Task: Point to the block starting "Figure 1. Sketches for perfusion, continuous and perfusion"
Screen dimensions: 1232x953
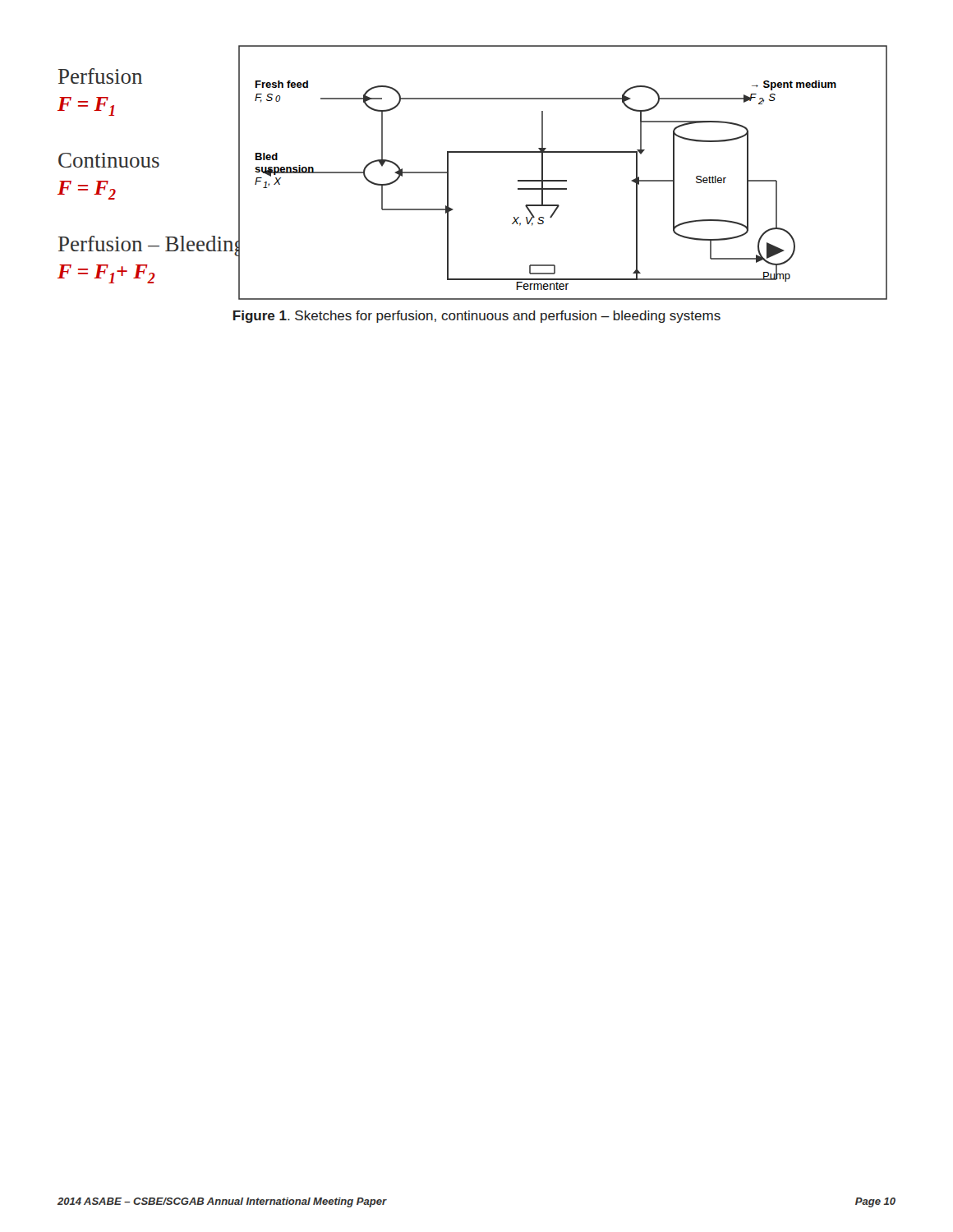Action: click(476, 316)
